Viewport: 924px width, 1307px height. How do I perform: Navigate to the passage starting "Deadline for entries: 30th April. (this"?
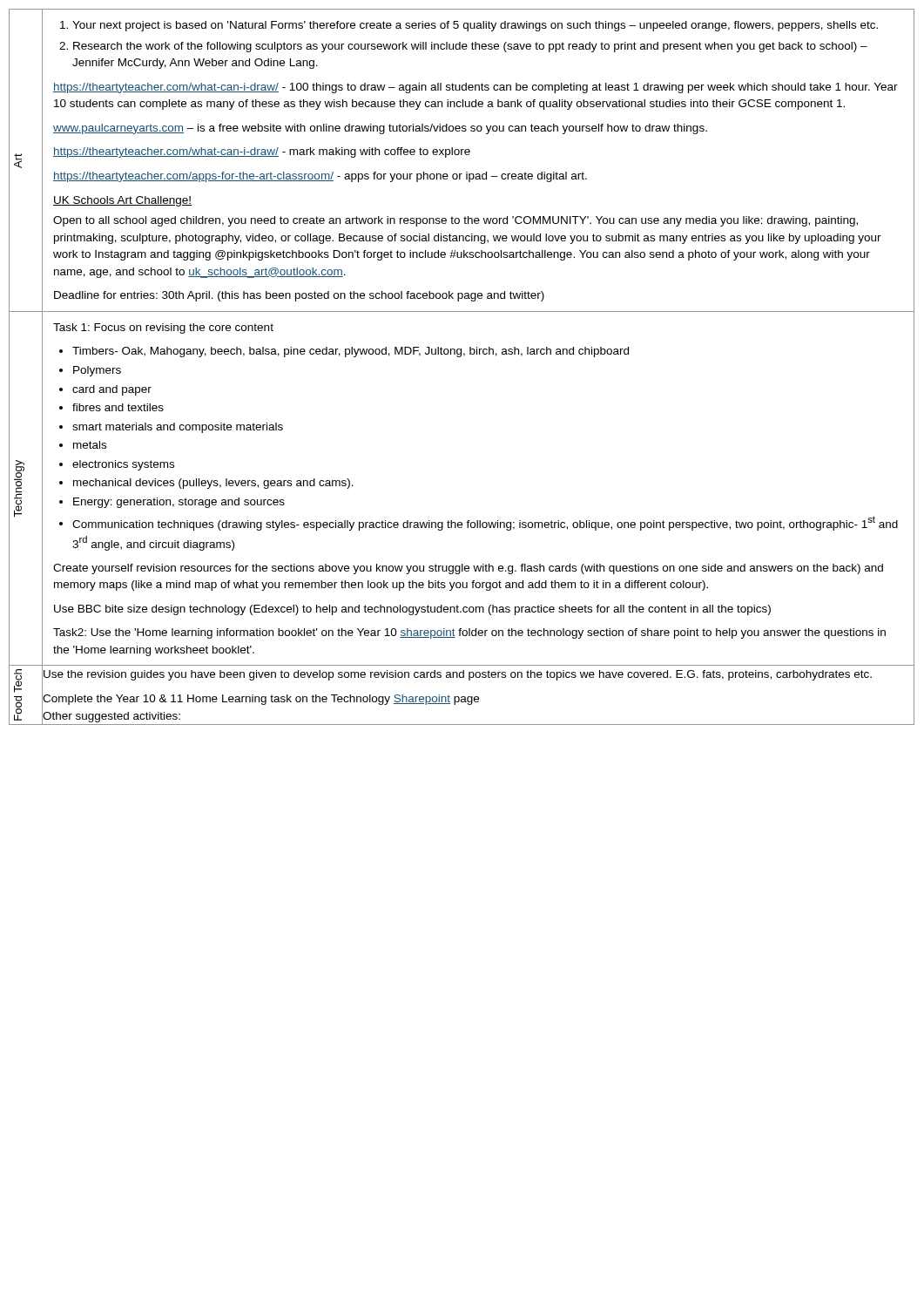(299, 295)
